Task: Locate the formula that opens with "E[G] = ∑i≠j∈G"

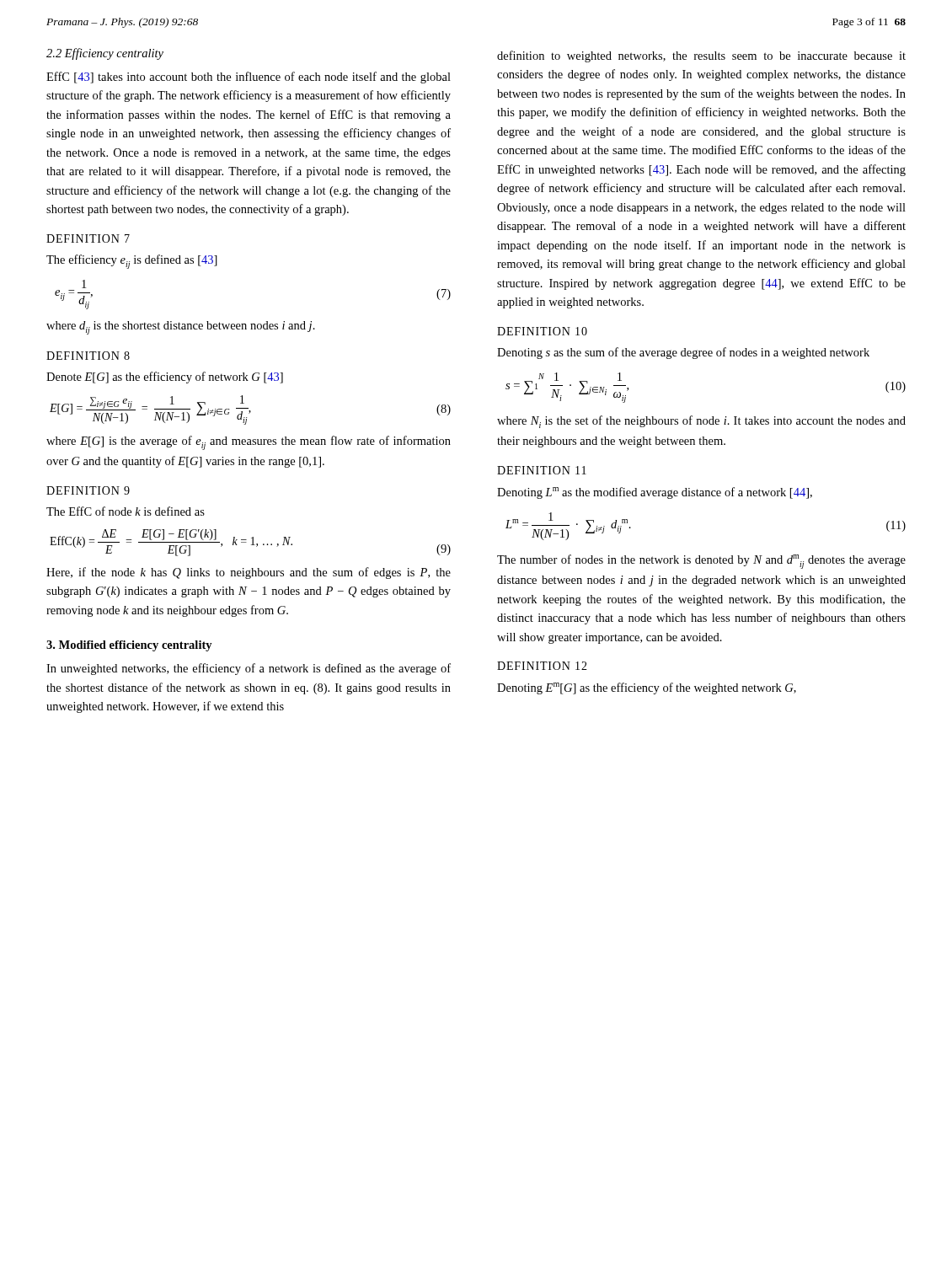Action: pos(249,409)
